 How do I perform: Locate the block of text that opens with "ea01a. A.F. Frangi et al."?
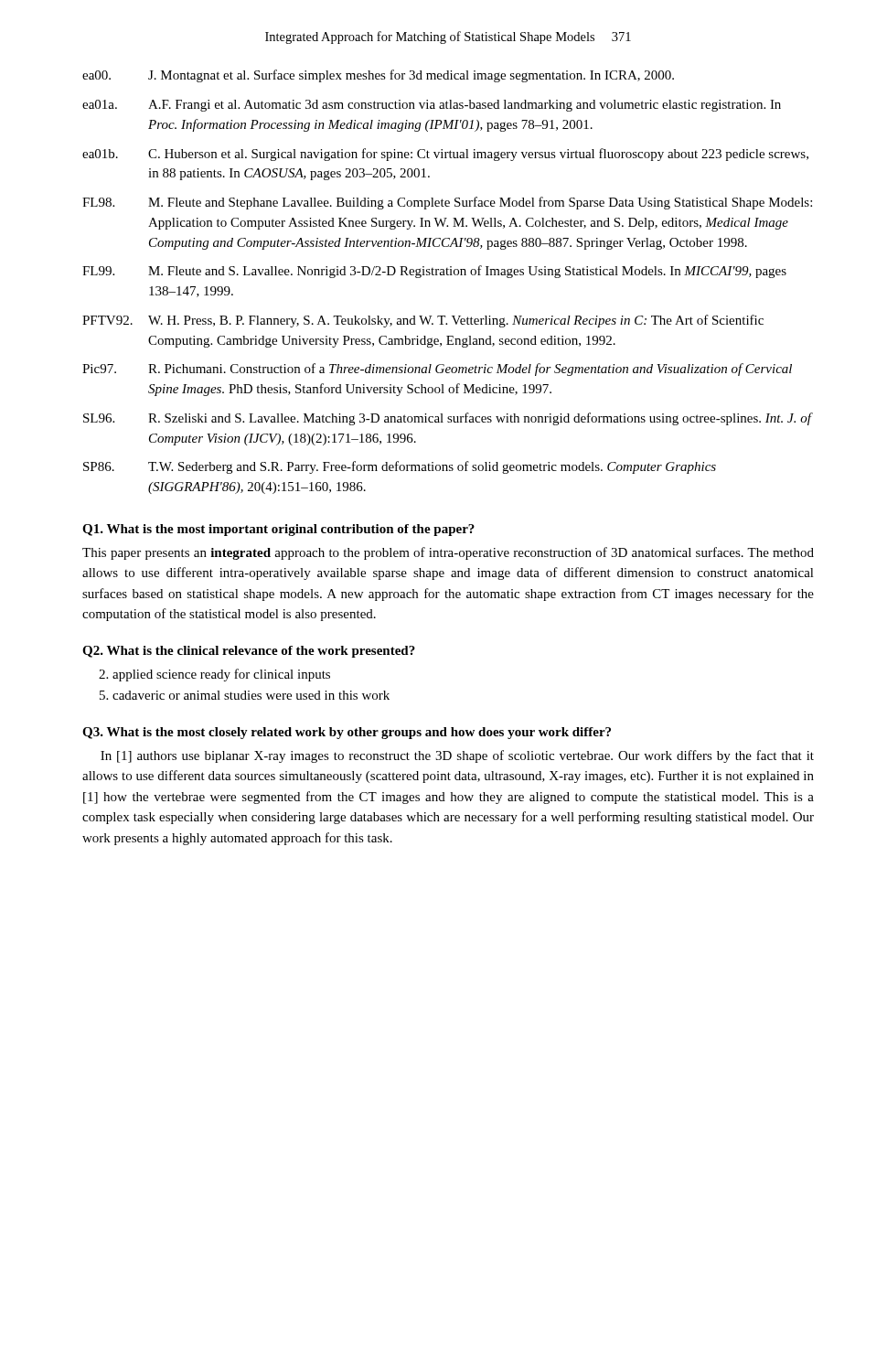pos(448,115)
